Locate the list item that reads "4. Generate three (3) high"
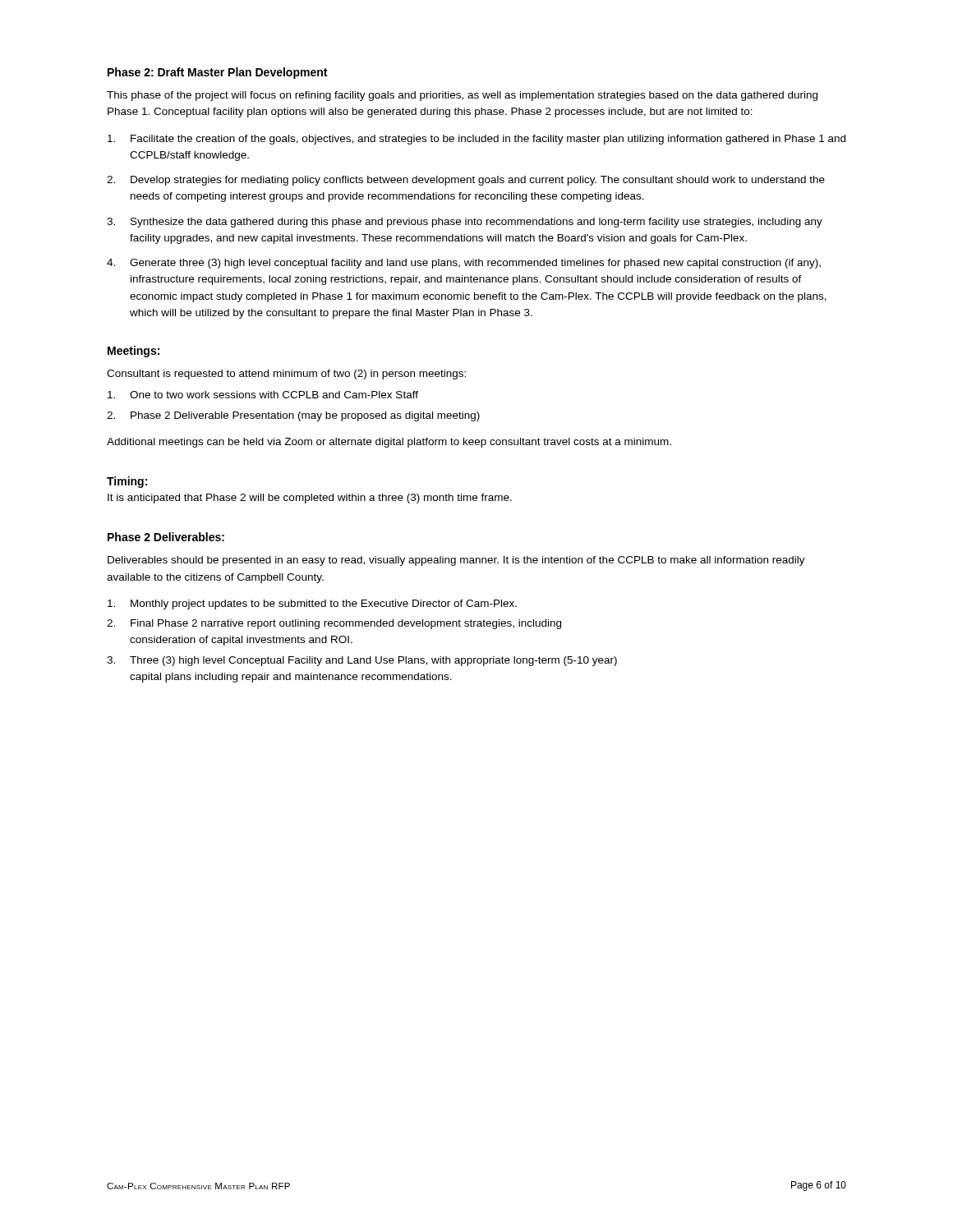 (x=476, y=288)
